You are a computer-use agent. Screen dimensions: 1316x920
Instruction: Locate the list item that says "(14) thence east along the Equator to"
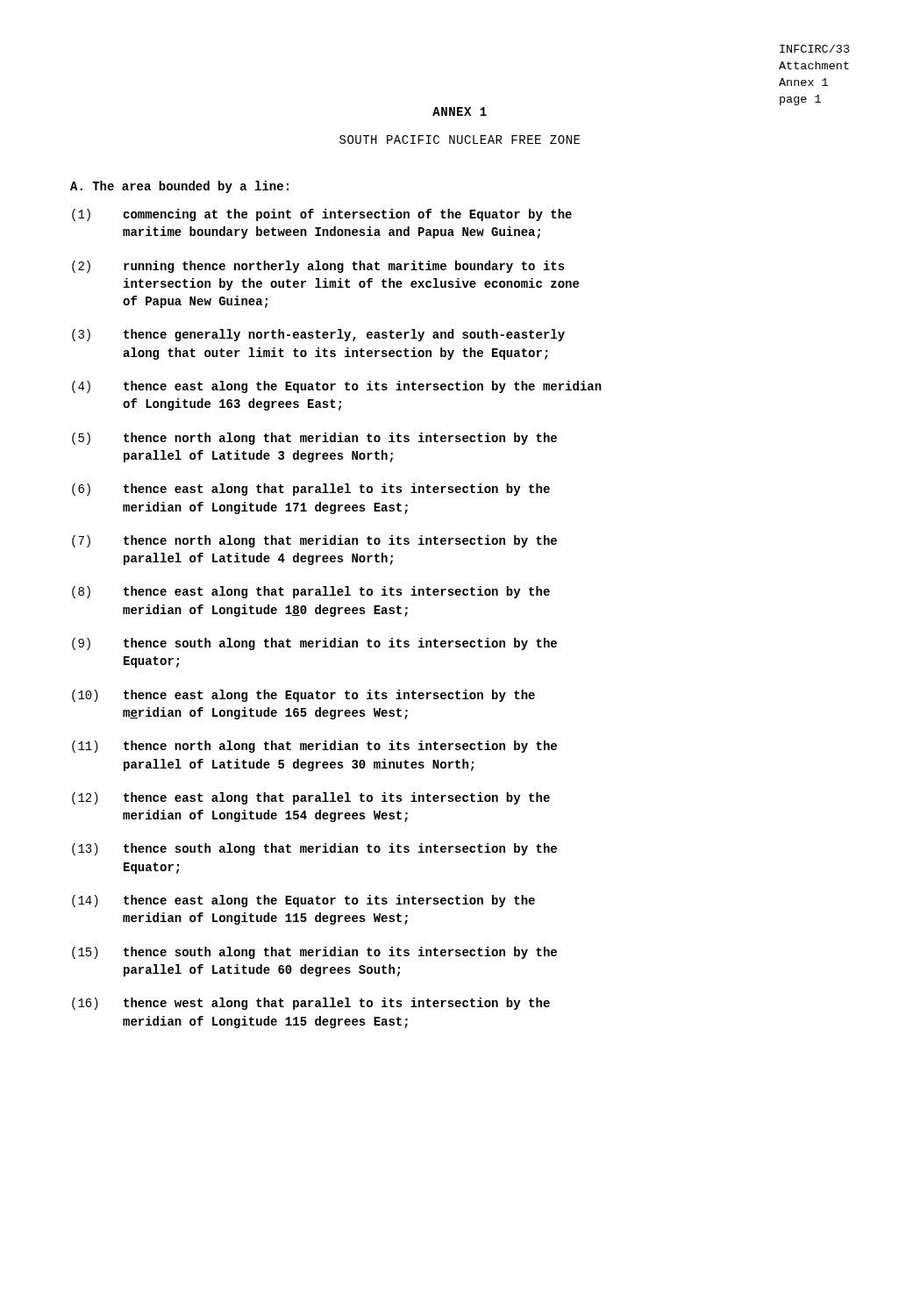pos(447,910)
